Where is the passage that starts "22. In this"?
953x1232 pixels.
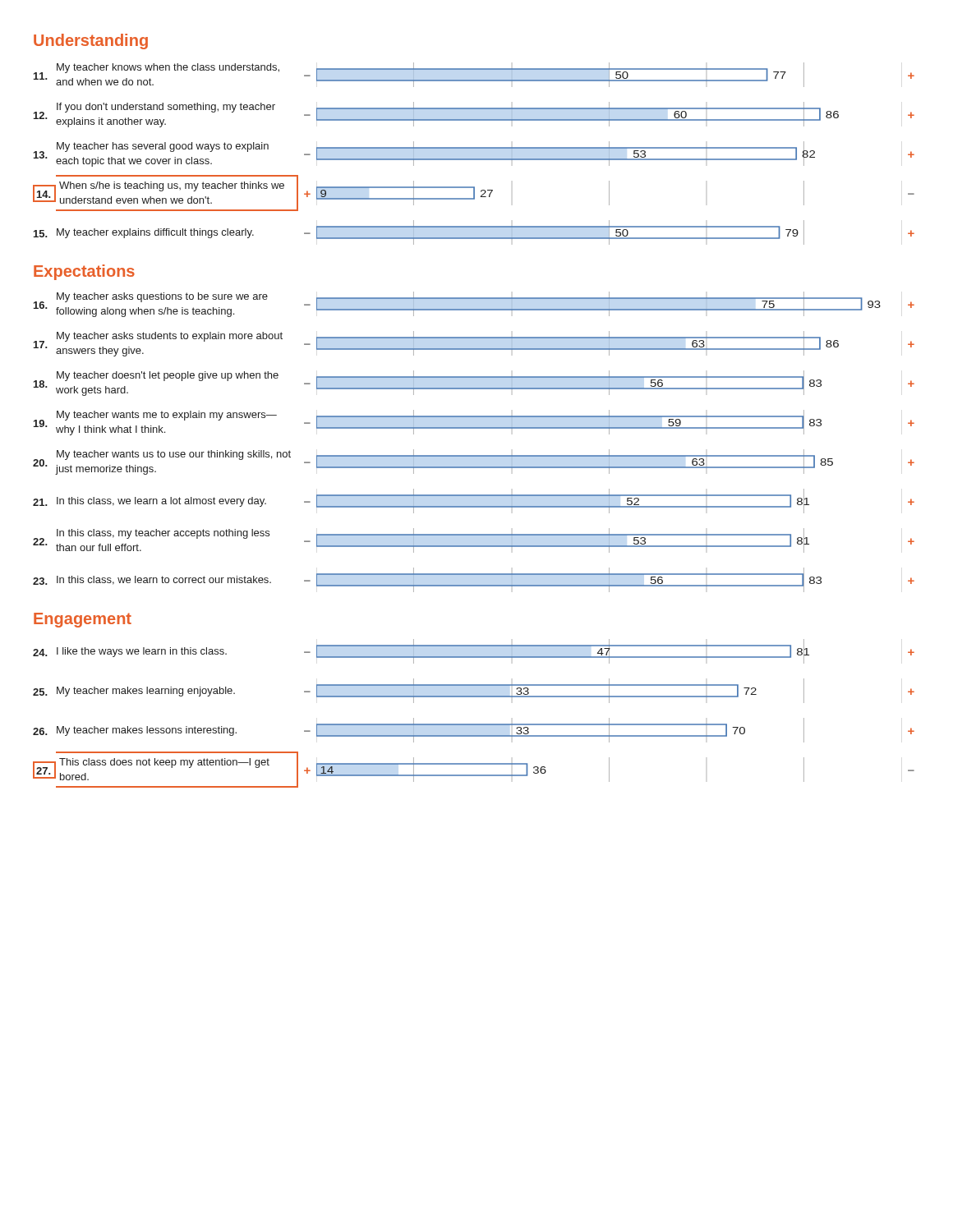pyautogui.click(x=476, y=540)
